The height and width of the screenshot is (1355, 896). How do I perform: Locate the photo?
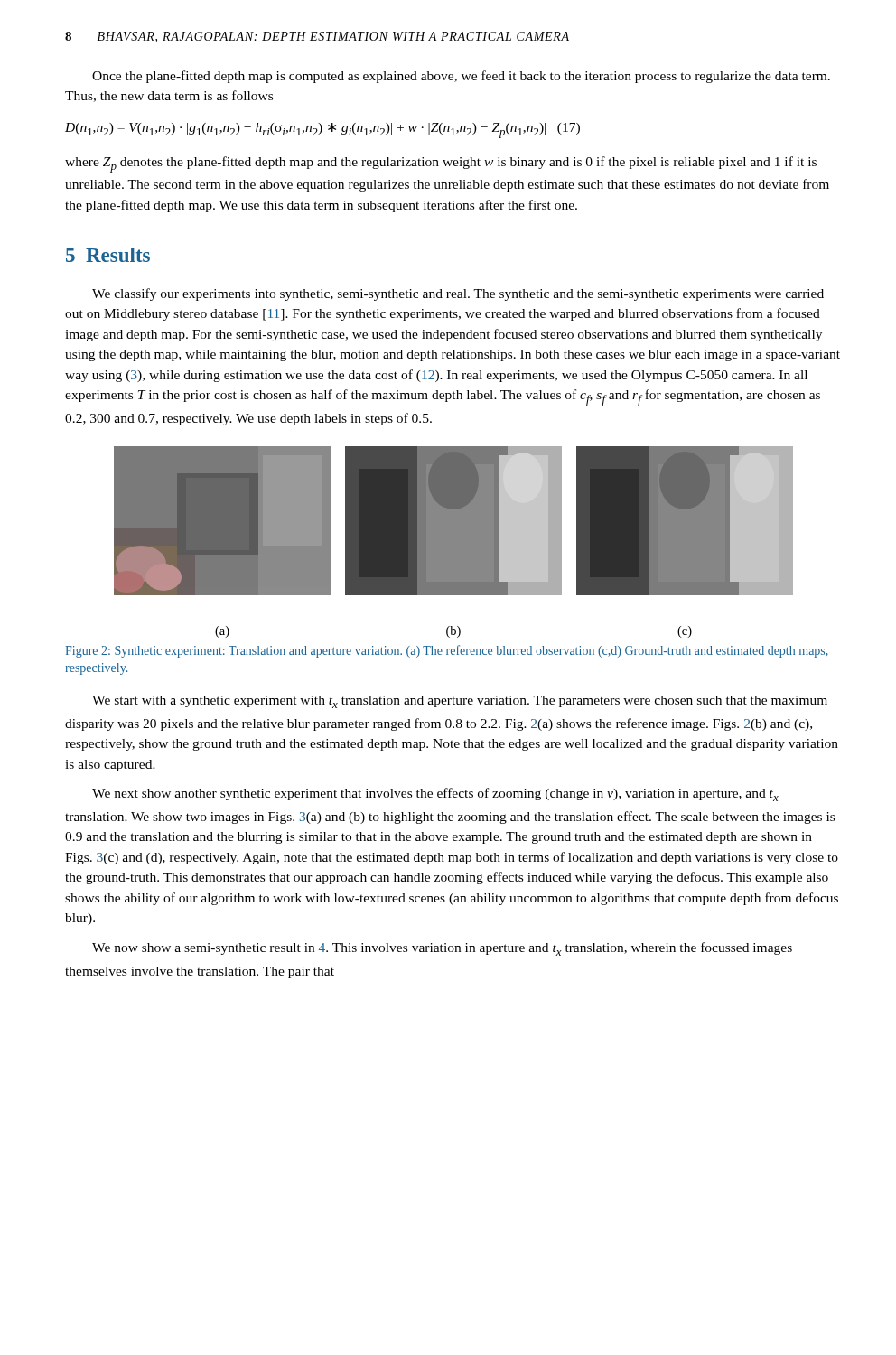tap(453, 543)
